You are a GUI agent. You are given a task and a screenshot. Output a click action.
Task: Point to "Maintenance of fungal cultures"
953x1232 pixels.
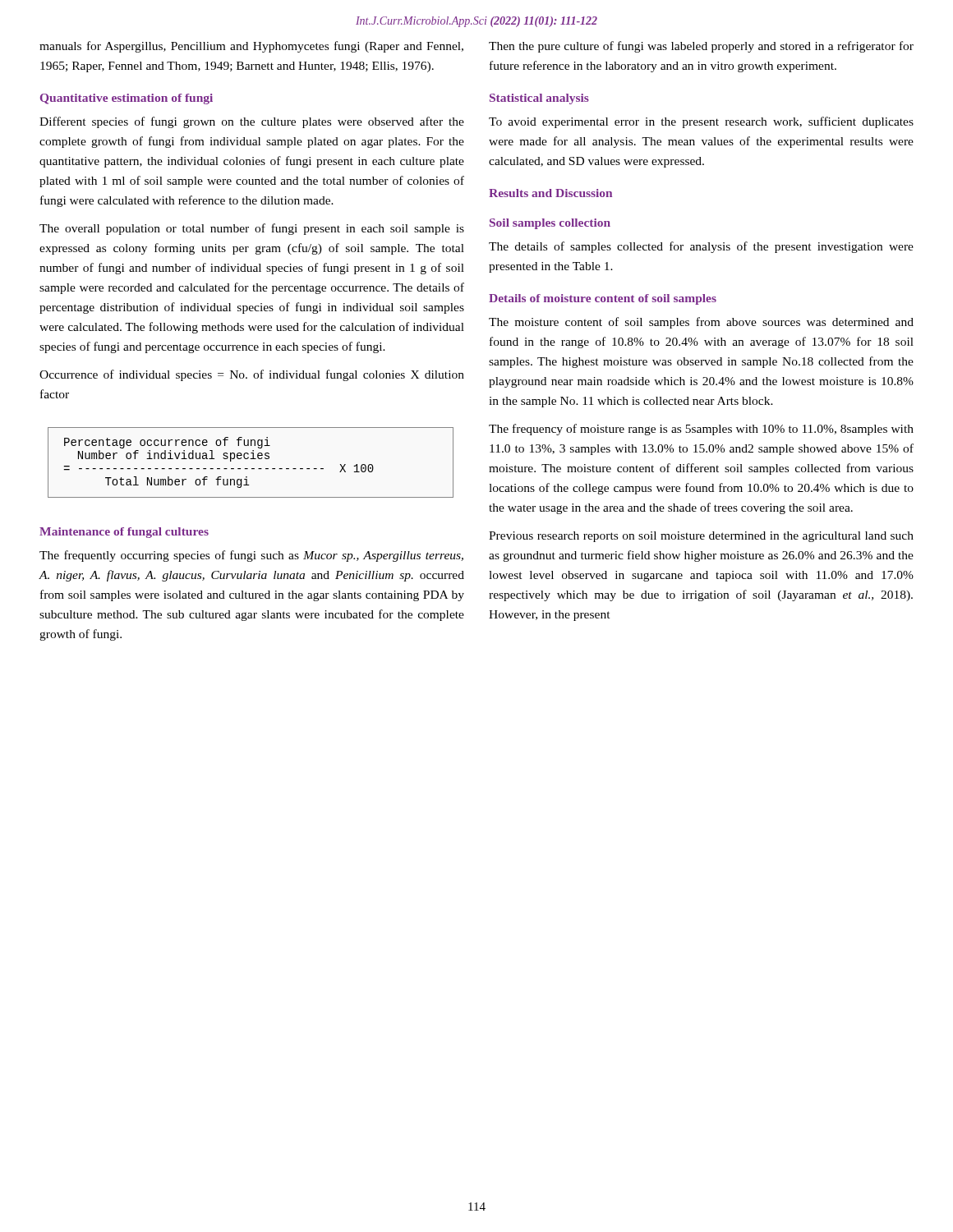[124, 531]
